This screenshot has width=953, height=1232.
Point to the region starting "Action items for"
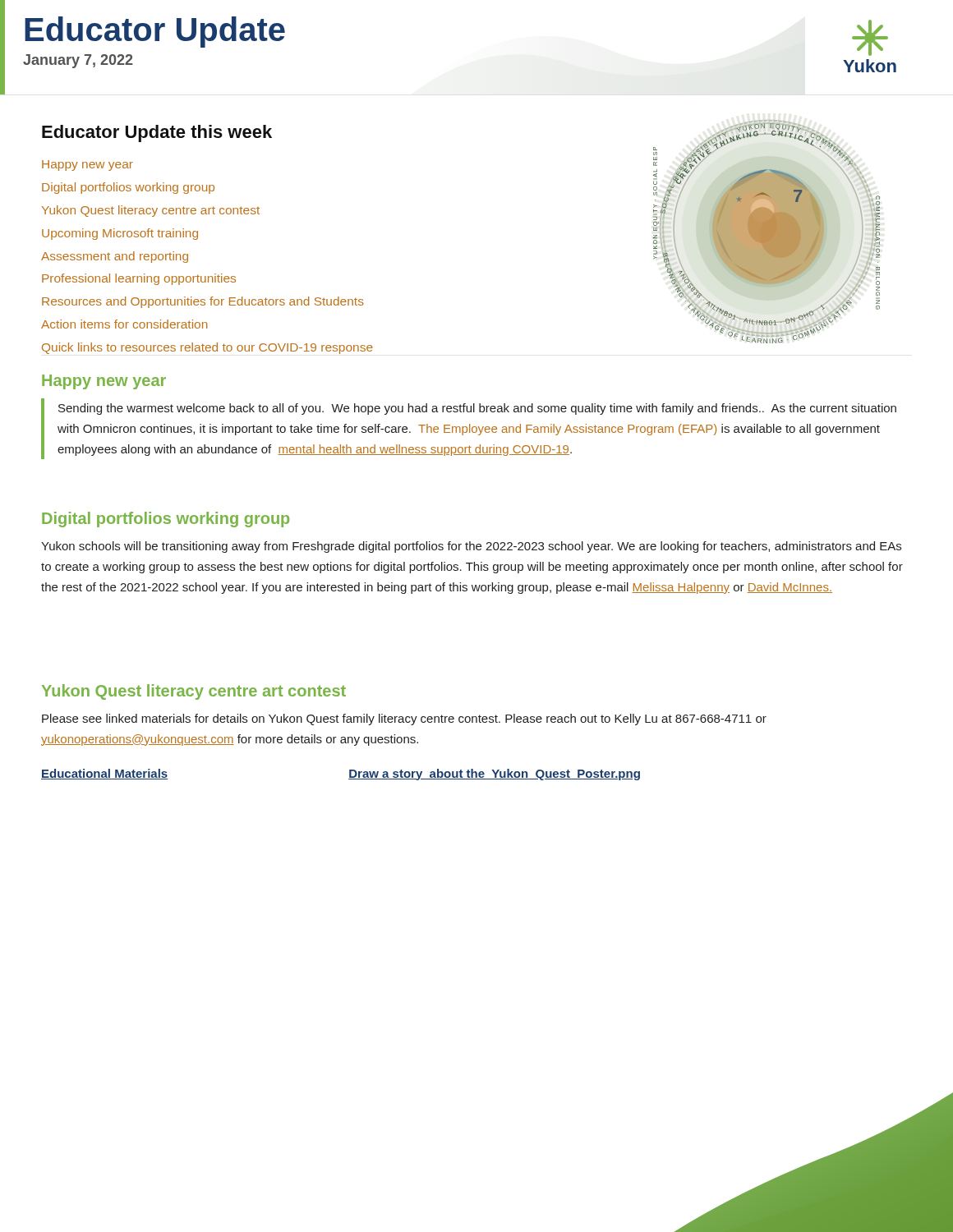point(125,324)
